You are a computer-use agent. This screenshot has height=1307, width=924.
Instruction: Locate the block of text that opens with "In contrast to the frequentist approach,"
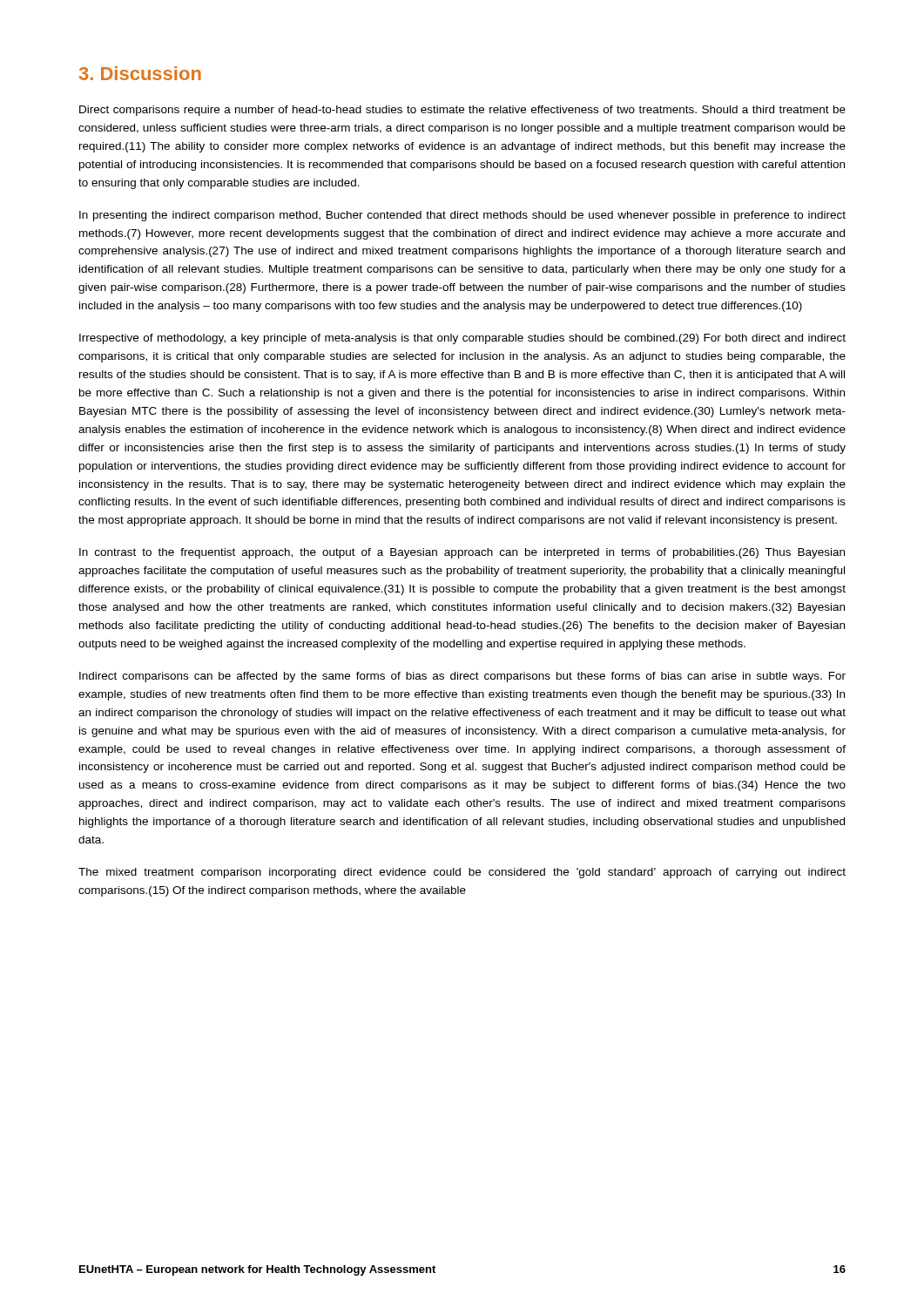pos(462,598)
